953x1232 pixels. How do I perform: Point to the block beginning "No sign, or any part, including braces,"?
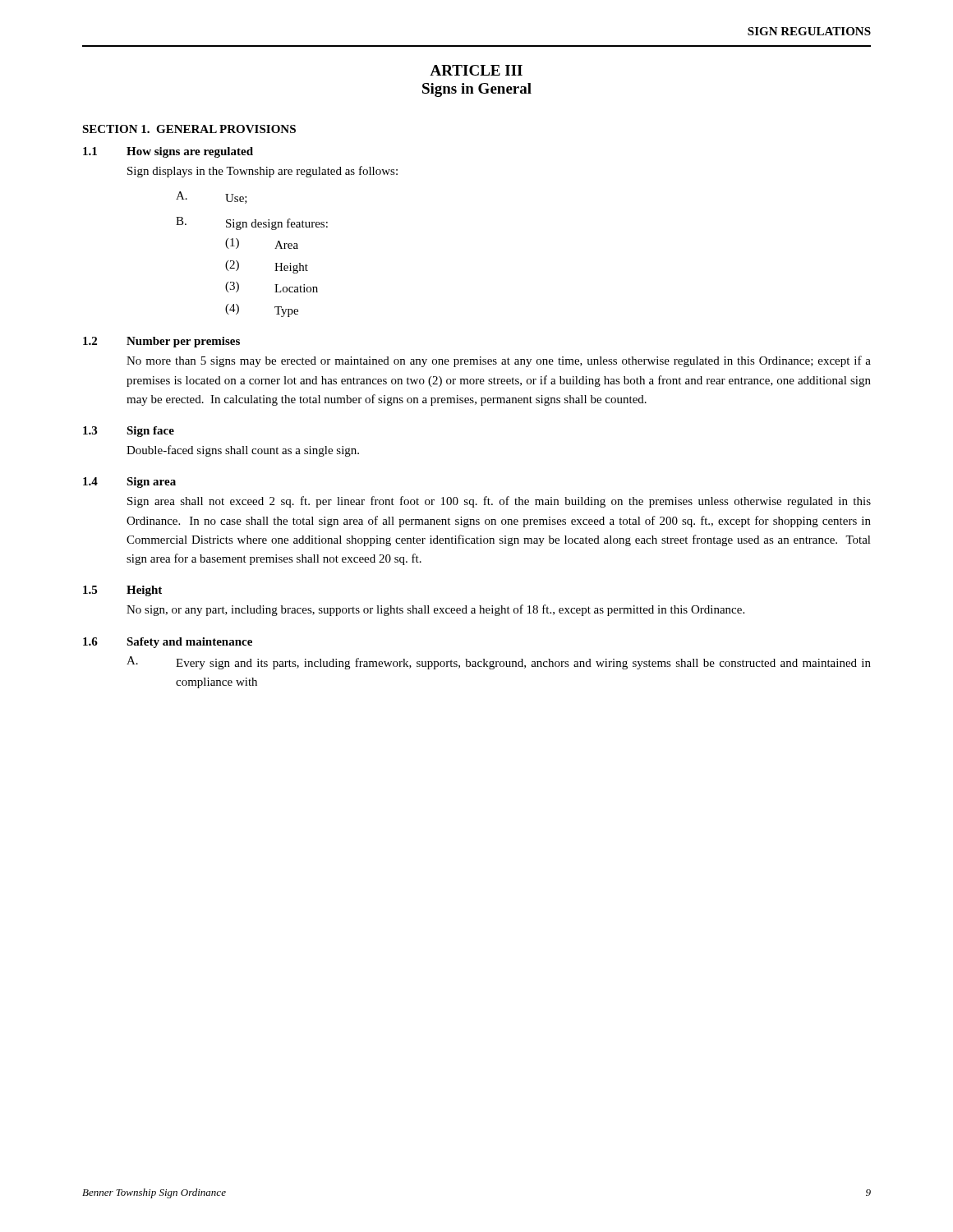436,610
